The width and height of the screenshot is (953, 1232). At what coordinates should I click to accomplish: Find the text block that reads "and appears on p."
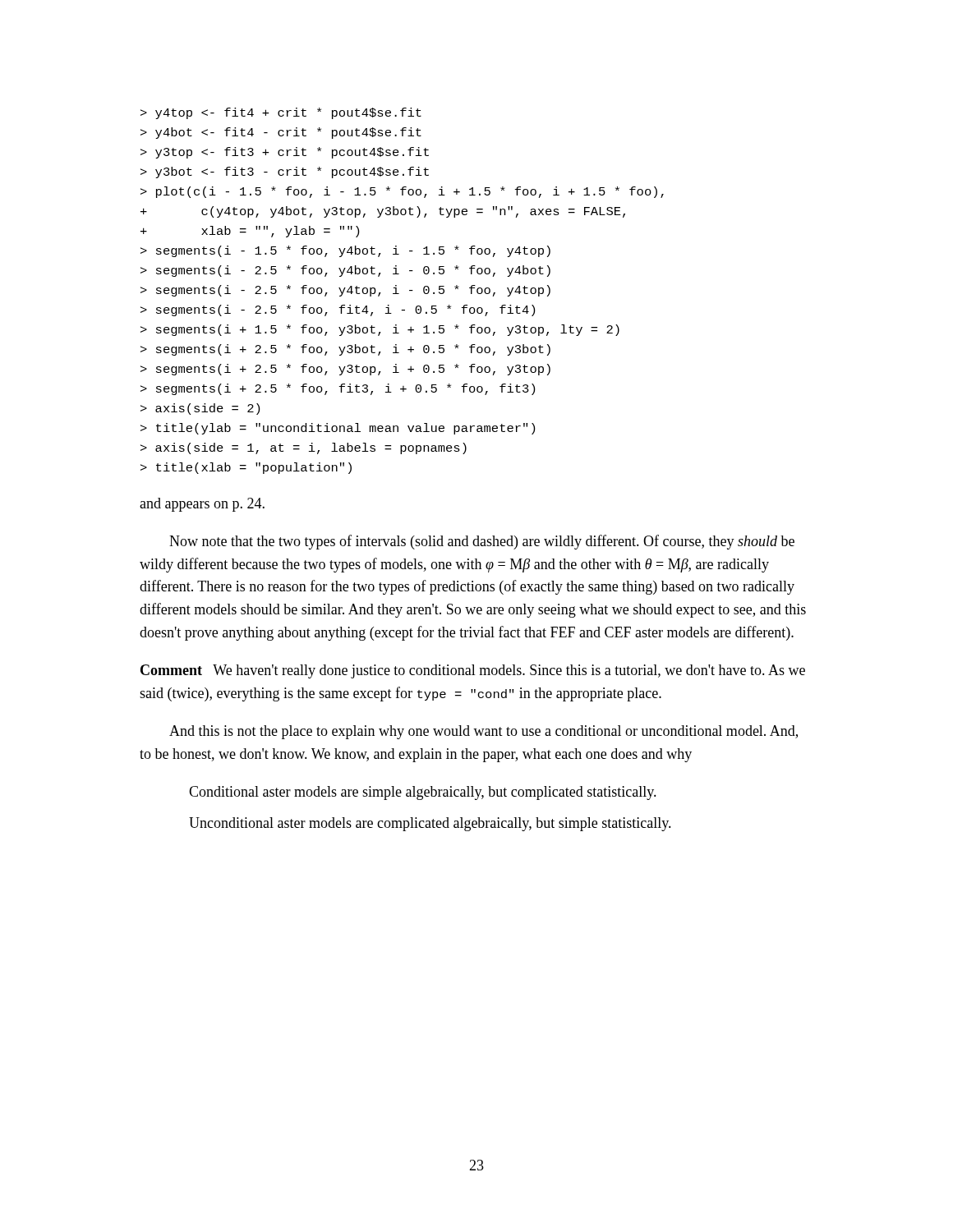click(x=202, y=505)
